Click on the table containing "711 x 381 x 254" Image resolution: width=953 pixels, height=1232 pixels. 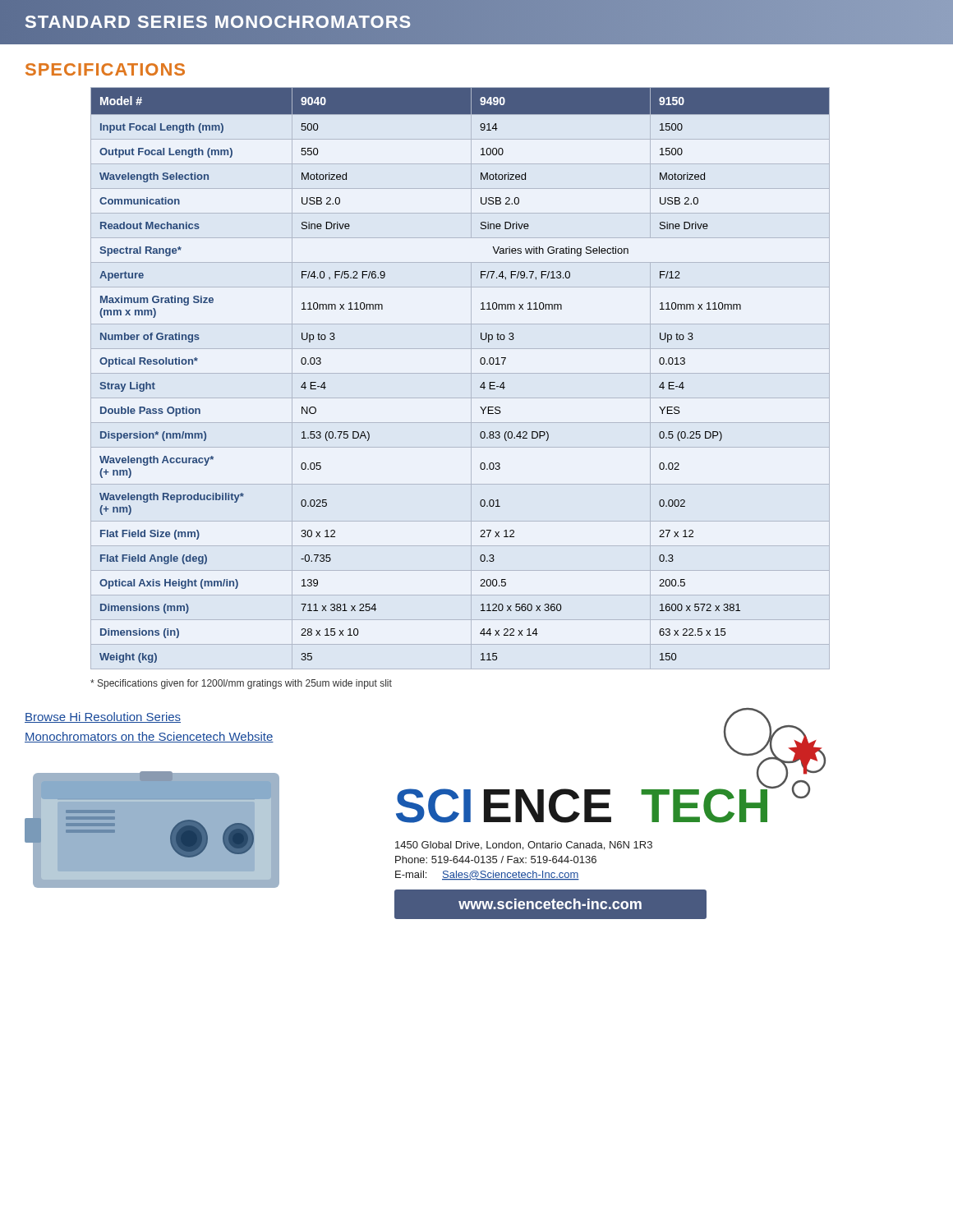click(476, 378)
